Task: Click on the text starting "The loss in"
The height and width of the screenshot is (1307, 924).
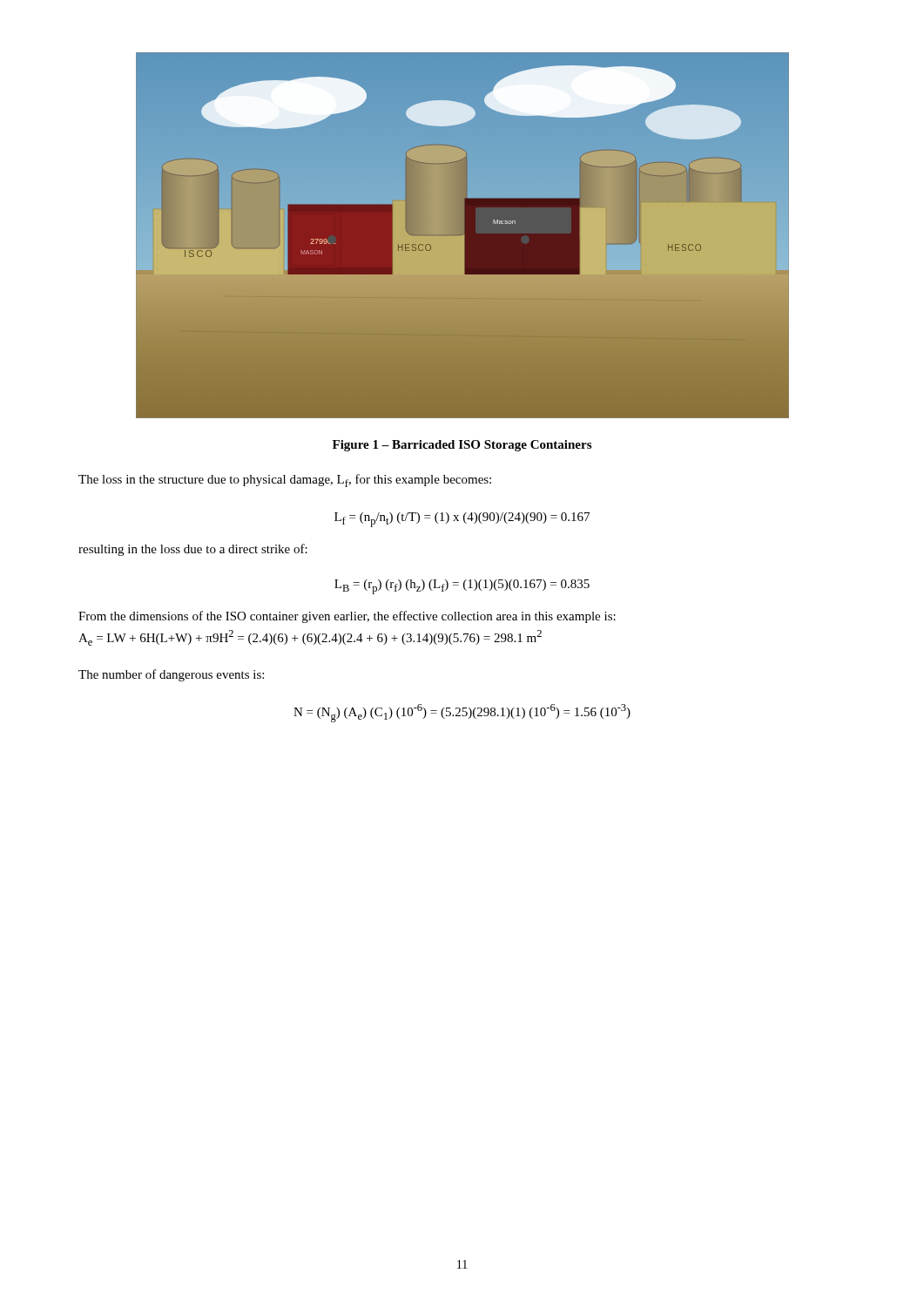Action: click(x=285, y=481)
